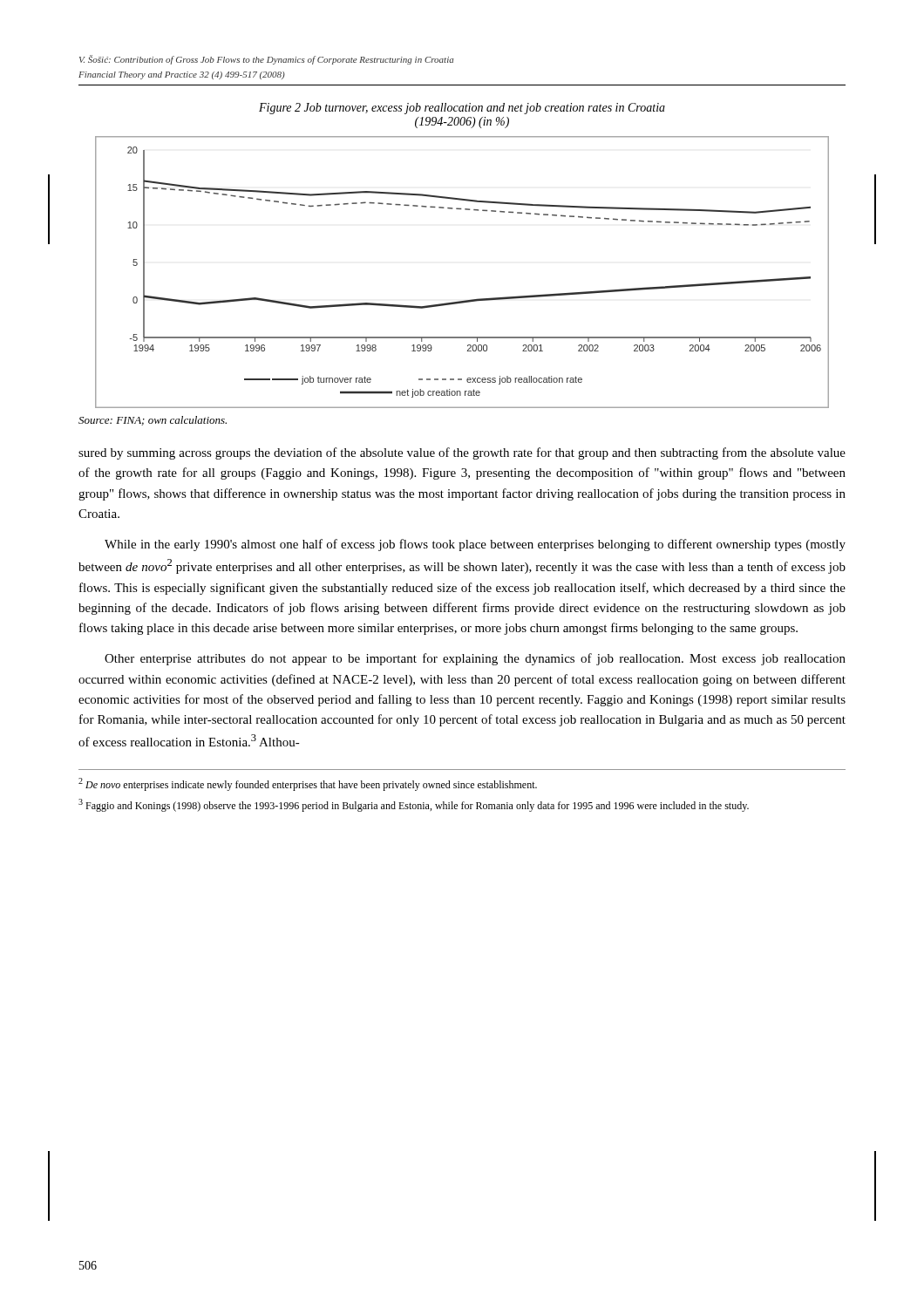Select the caption that says "Source: FINA; own calculations."
The width and height of the screenshot is (924, 1308).
point(153,420)
